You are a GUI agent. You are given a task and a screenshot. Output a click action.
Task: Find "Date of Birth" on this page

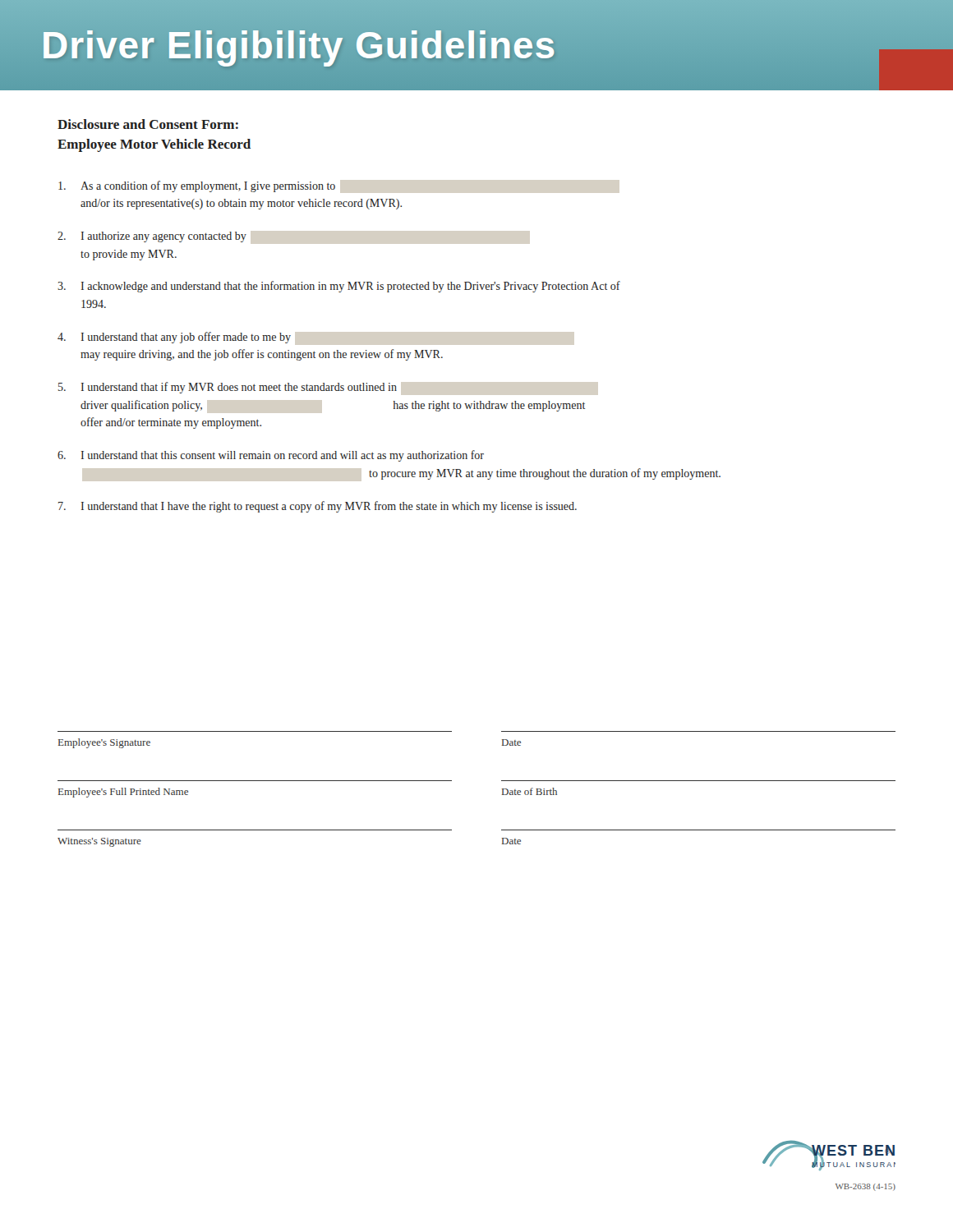pyautogui.click(x=529, y=791)
